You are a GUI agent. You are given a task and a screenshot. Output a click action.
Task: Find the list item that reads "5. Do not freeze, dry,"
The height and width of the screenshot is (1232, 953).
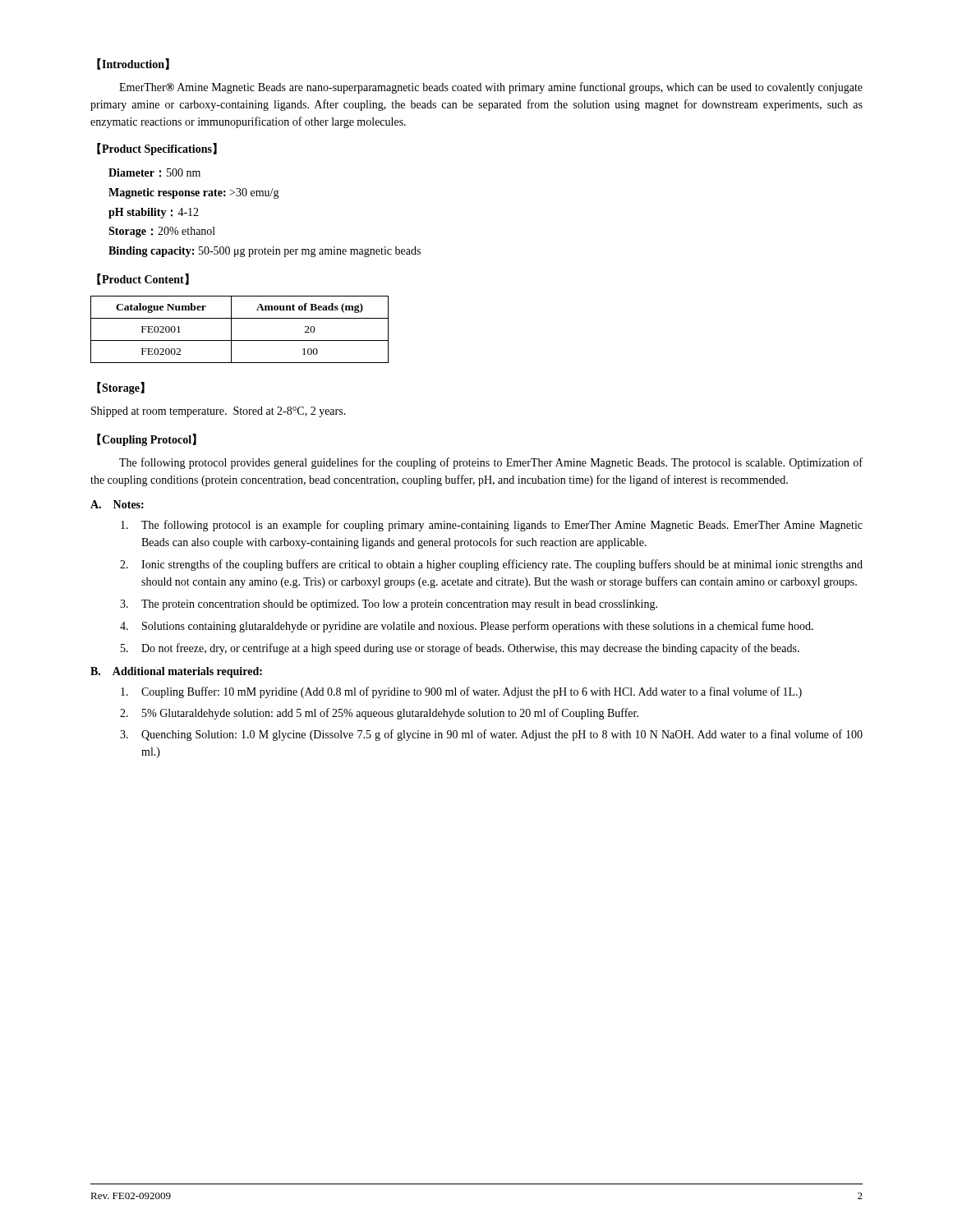coord(491,648)
